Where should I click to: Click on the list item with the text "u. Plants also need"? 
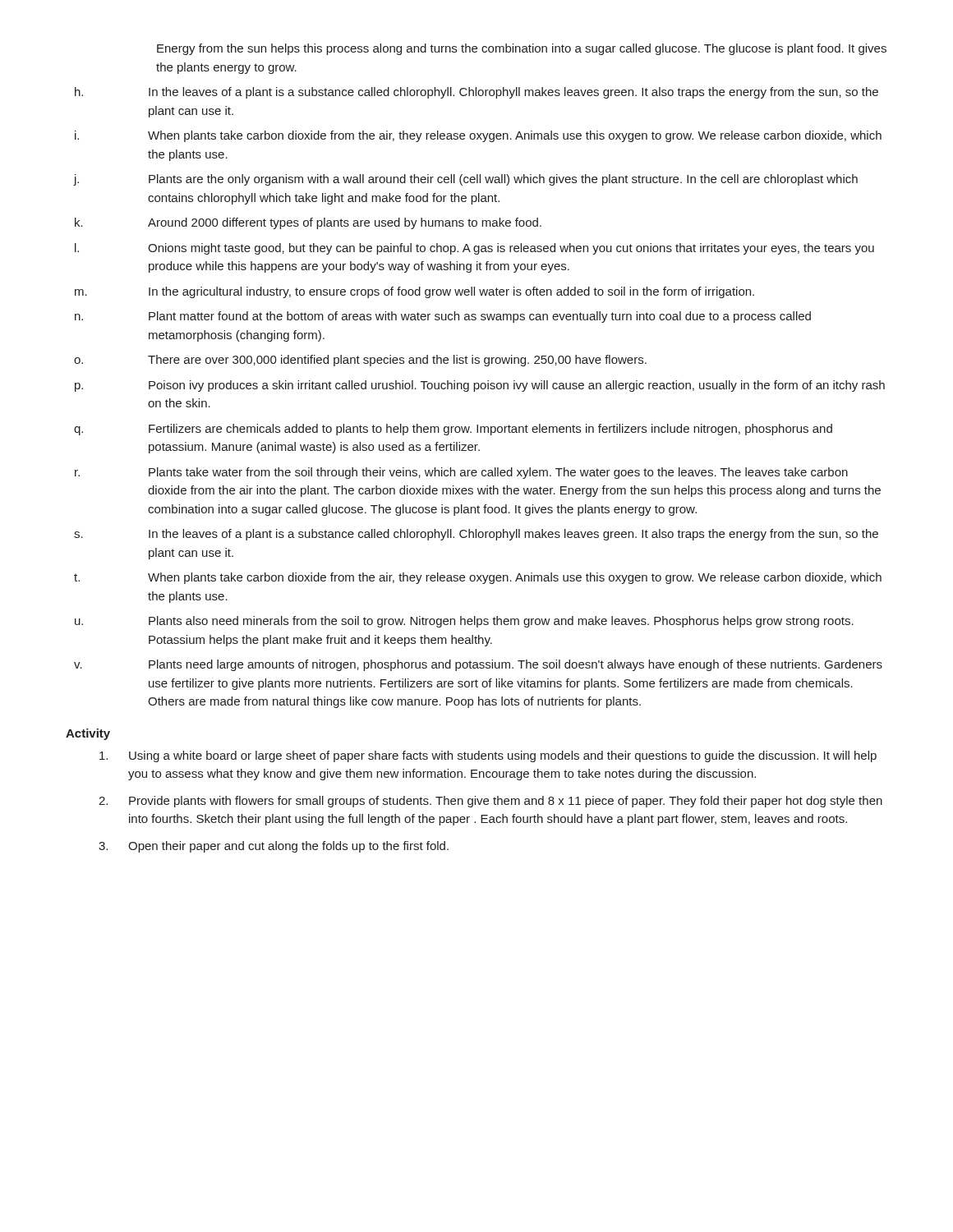click(476, 630)
